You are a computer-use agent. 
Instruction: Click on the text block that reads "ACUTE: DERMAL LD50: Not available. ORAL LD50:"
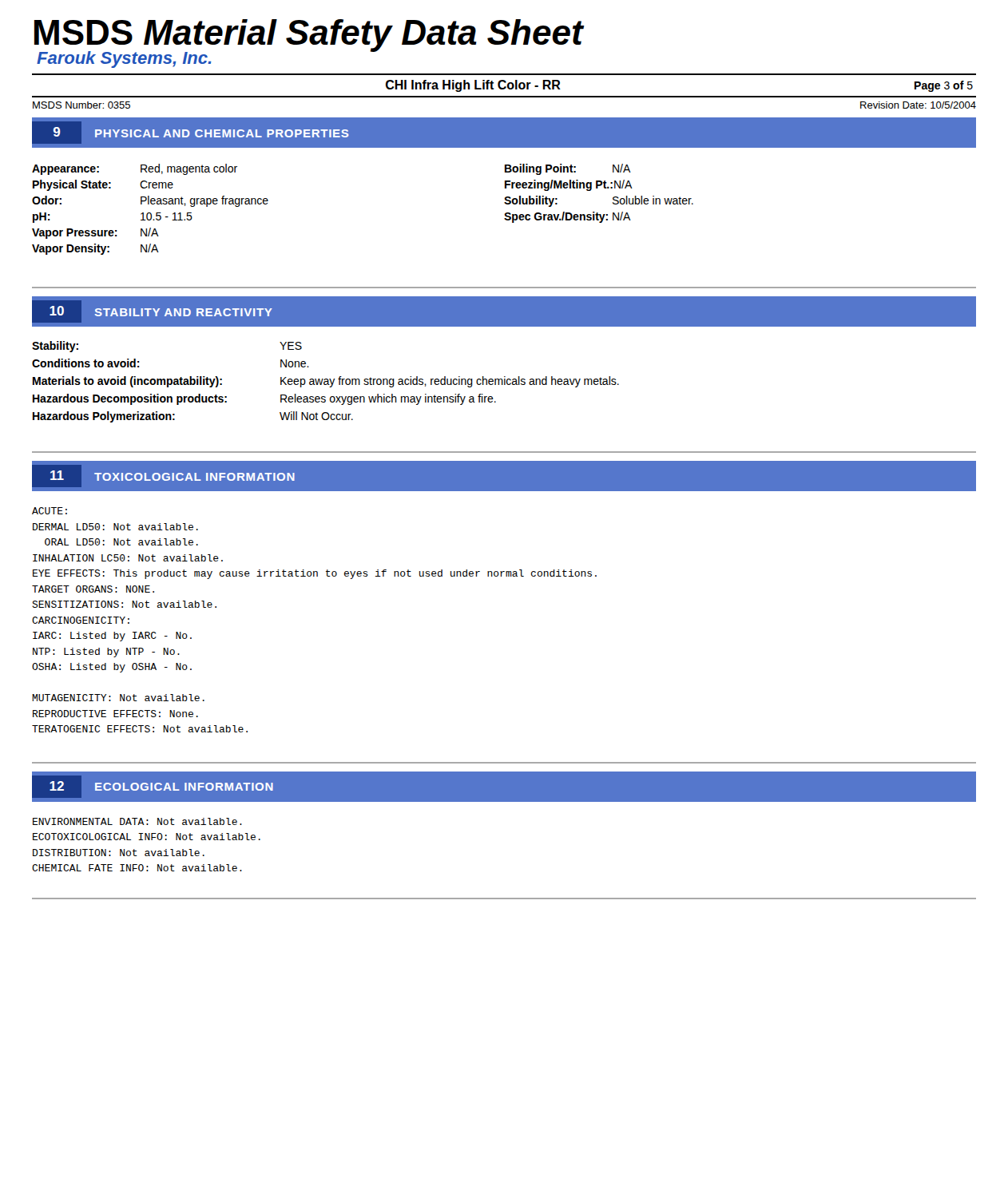(50, 511)
